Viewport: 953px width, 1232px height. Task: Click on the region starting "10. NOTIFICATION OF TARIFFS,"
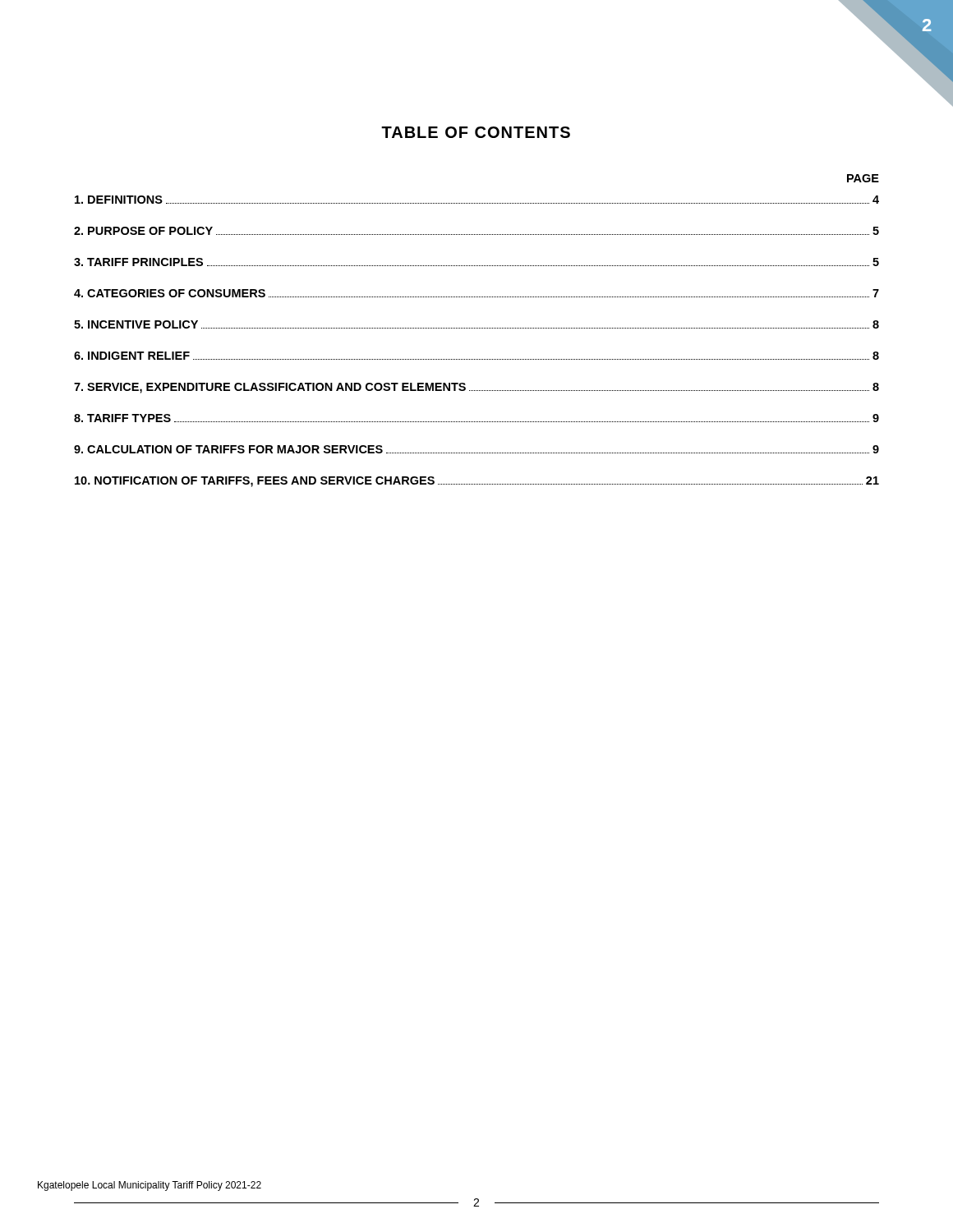[476, 480]
